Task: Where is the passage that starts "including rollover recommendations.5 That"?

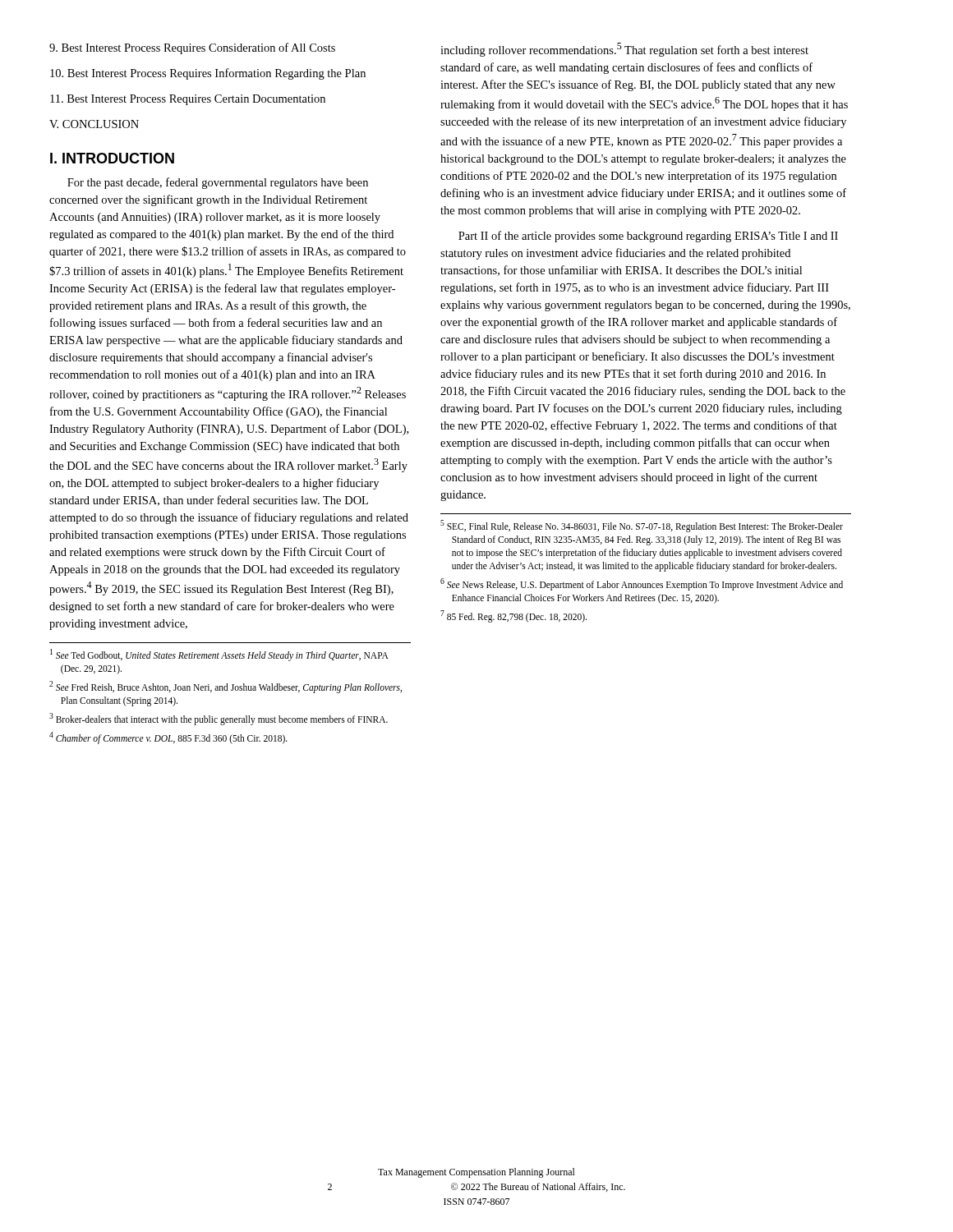Action: pyautogui.click(x=644, y=128)
